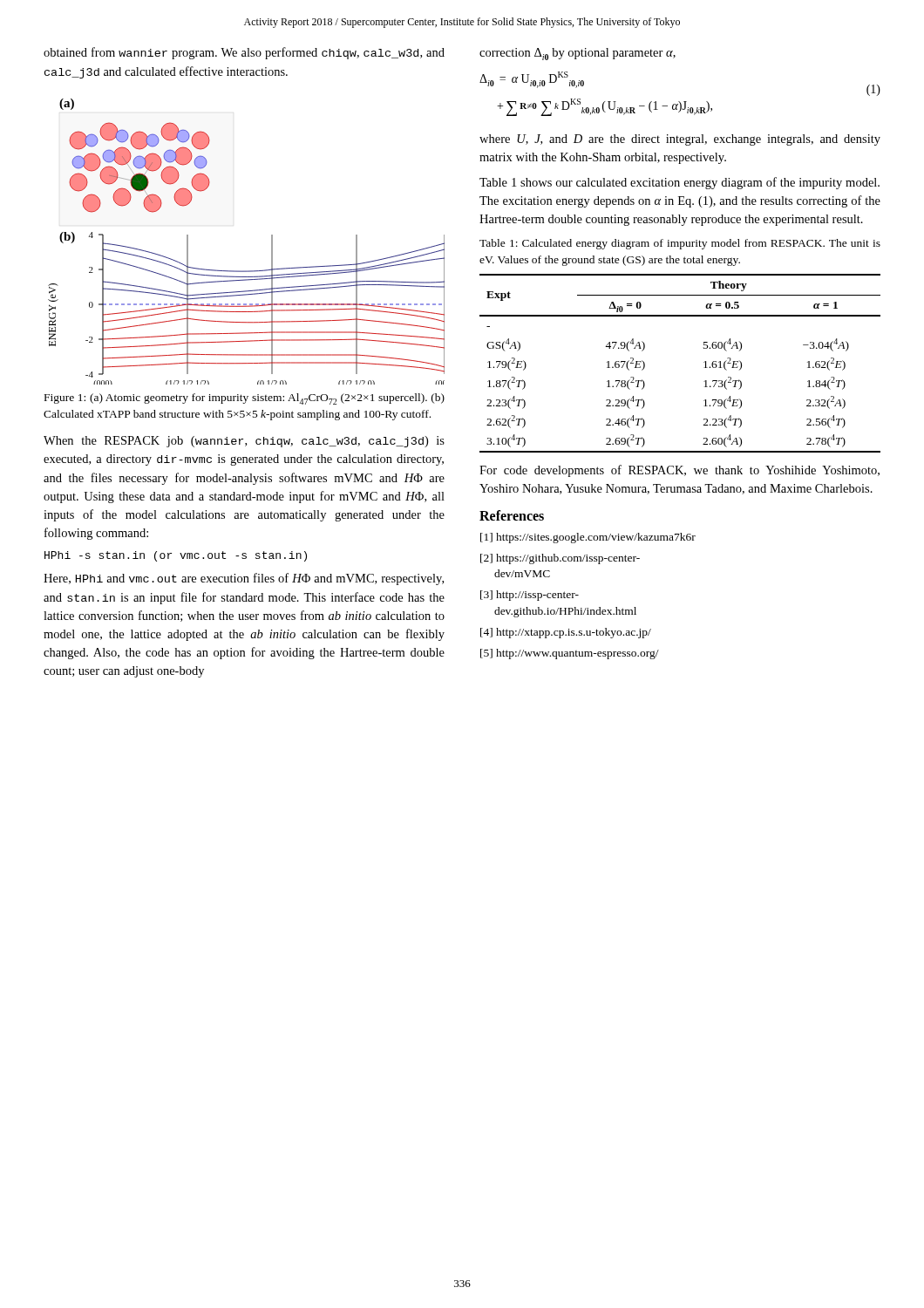924x1308 pixels.
Task: Locate the block of text that opens with "For code developments of RESPACK, we thank to"
Action: [680, 479]
